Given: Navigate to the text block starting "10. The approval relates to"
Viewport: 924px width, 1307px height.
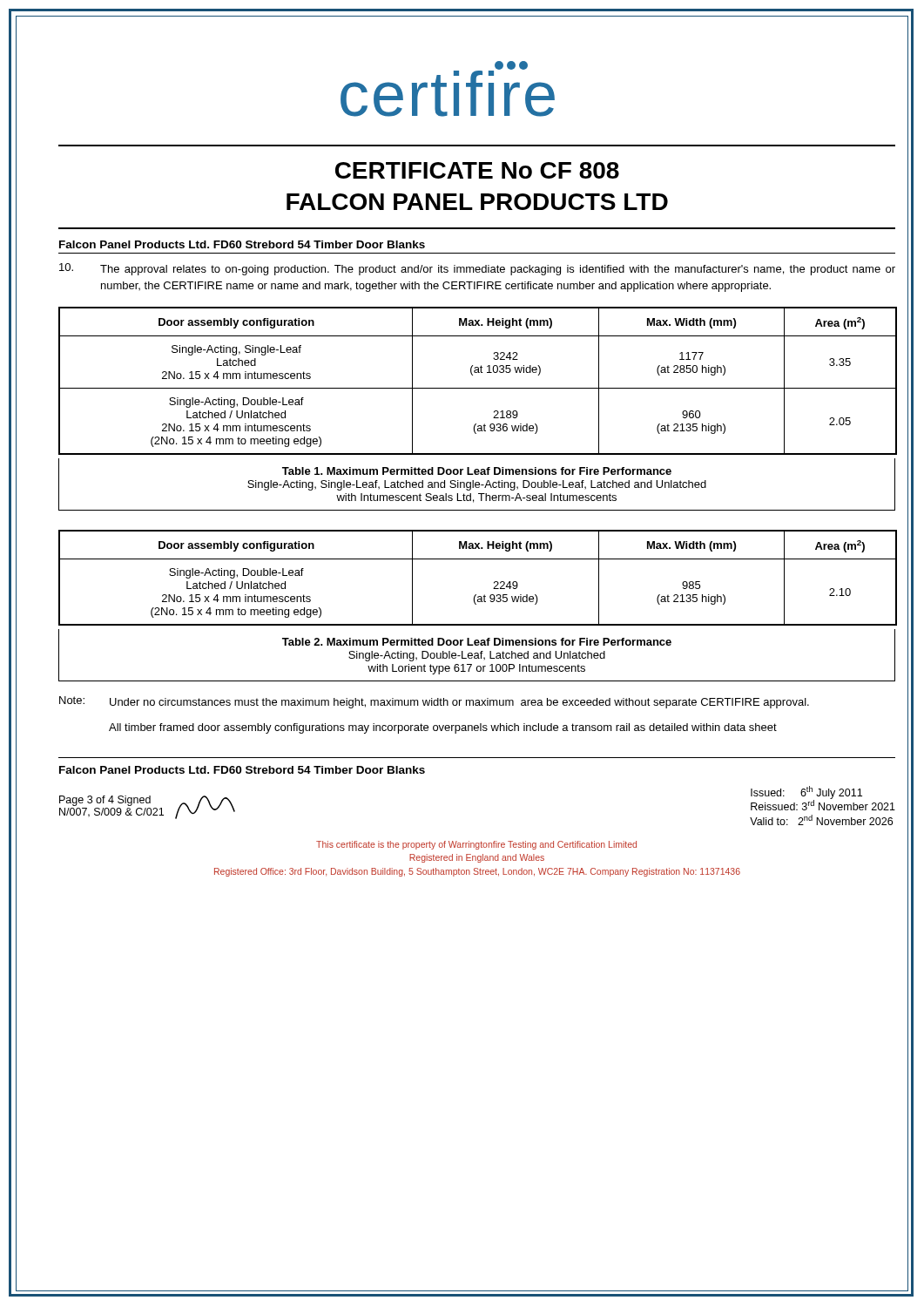Looking at the screenshot, I should pos(477,277).
